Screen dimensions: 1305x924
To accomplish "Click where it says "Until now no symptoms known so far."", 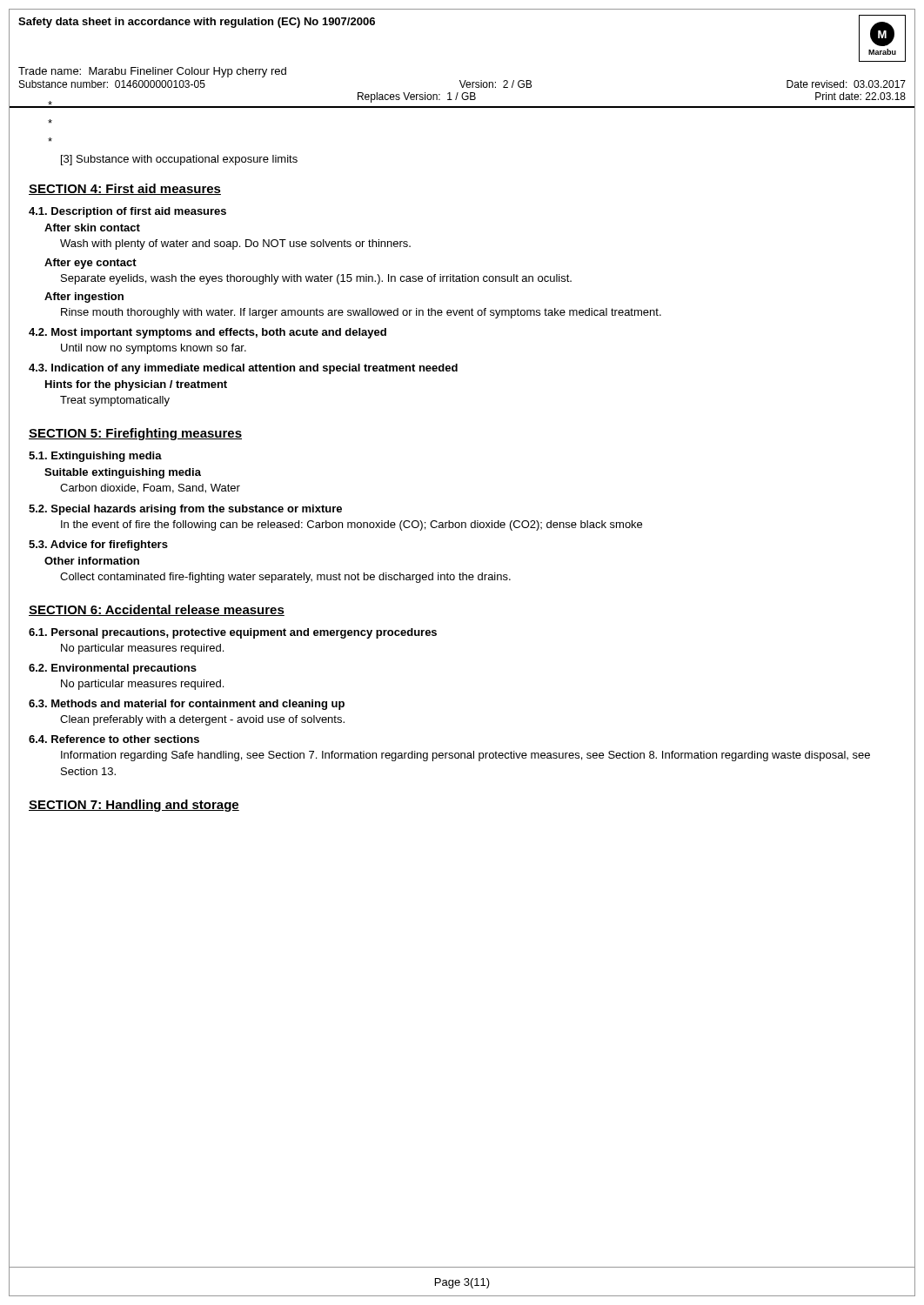I will (x=153, y=348).
